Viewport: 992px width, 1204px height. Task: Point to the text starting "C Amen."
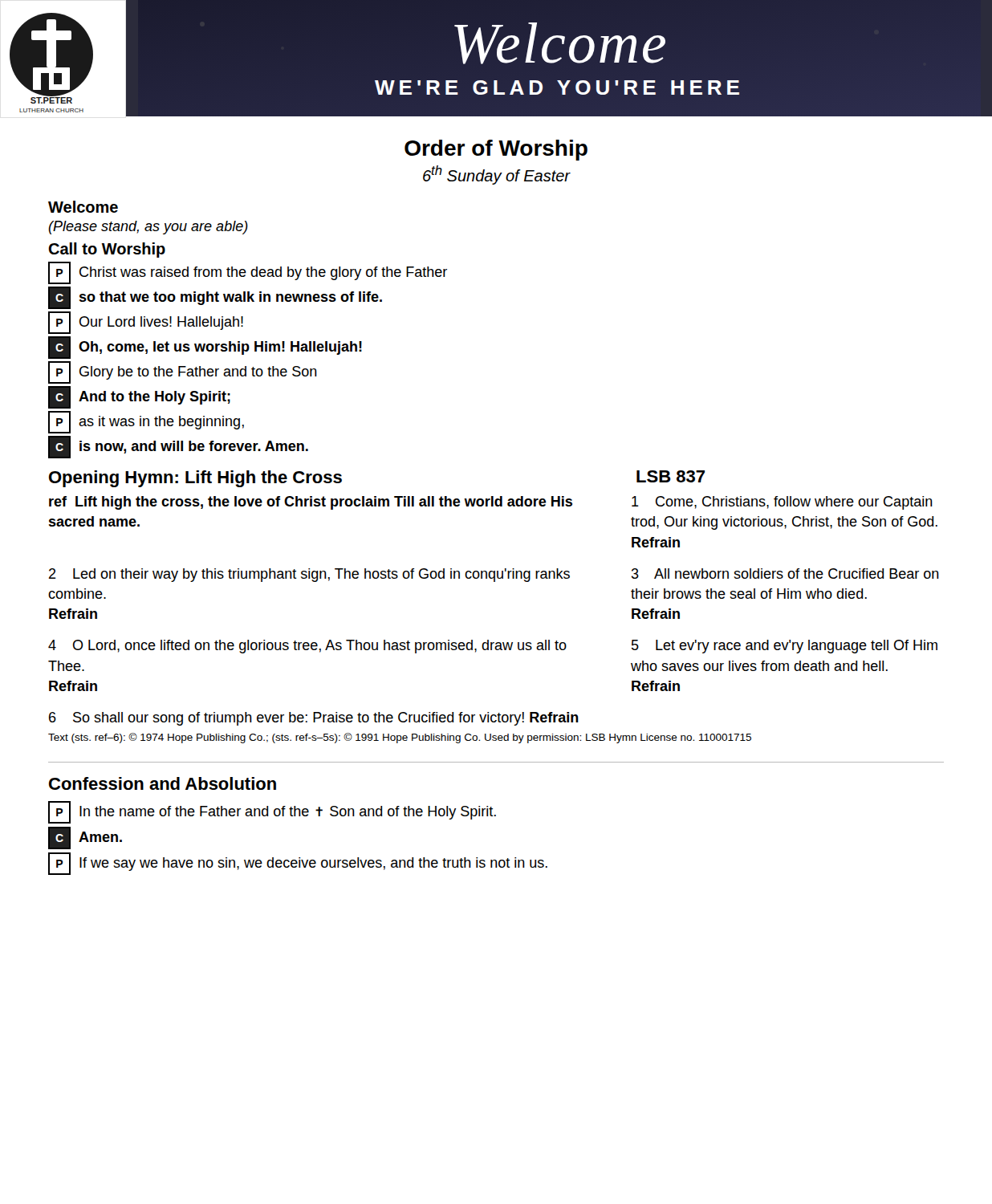tap(85, 838)
